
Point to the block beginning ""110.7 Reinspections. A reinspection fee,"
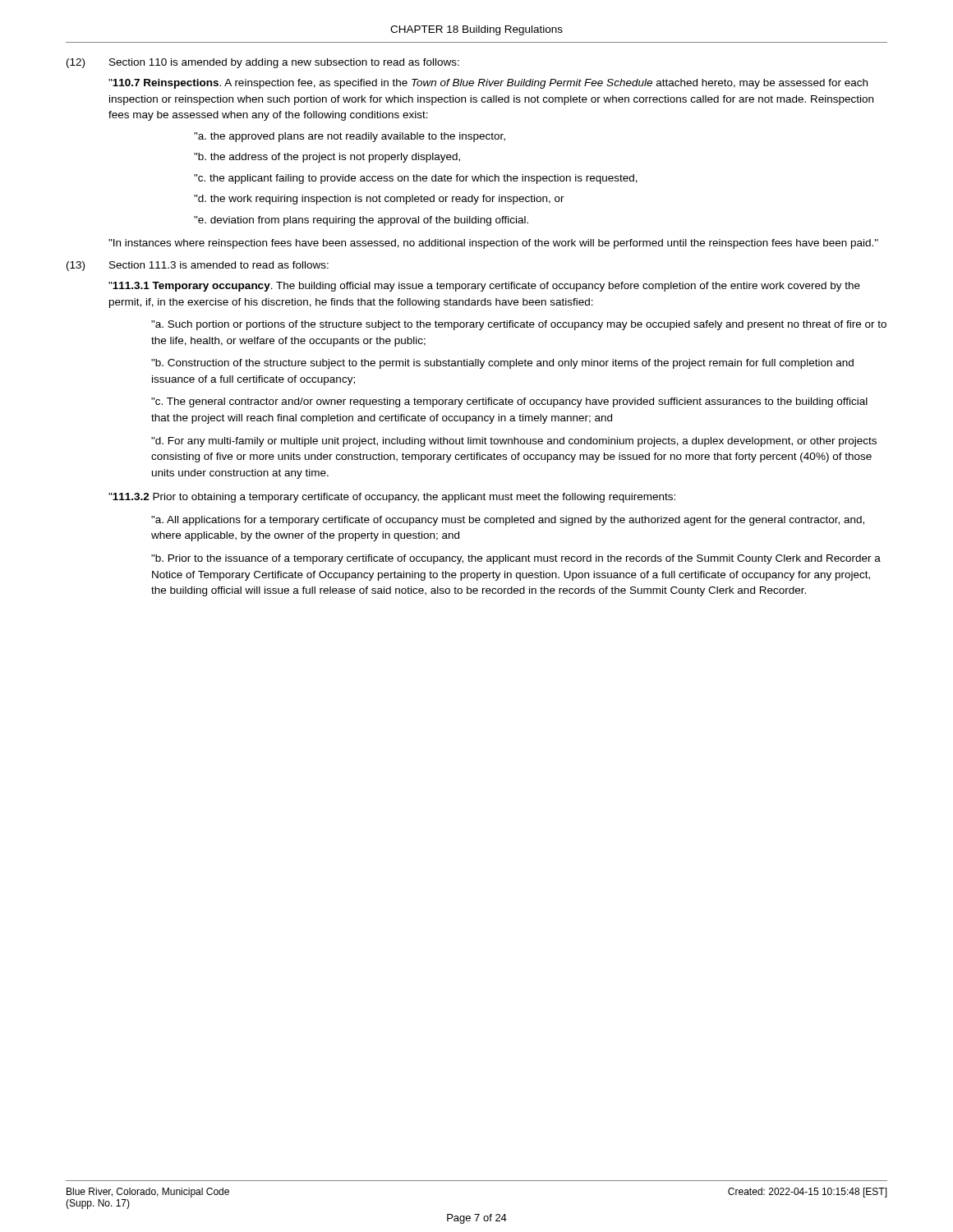[x=498, y=99]
